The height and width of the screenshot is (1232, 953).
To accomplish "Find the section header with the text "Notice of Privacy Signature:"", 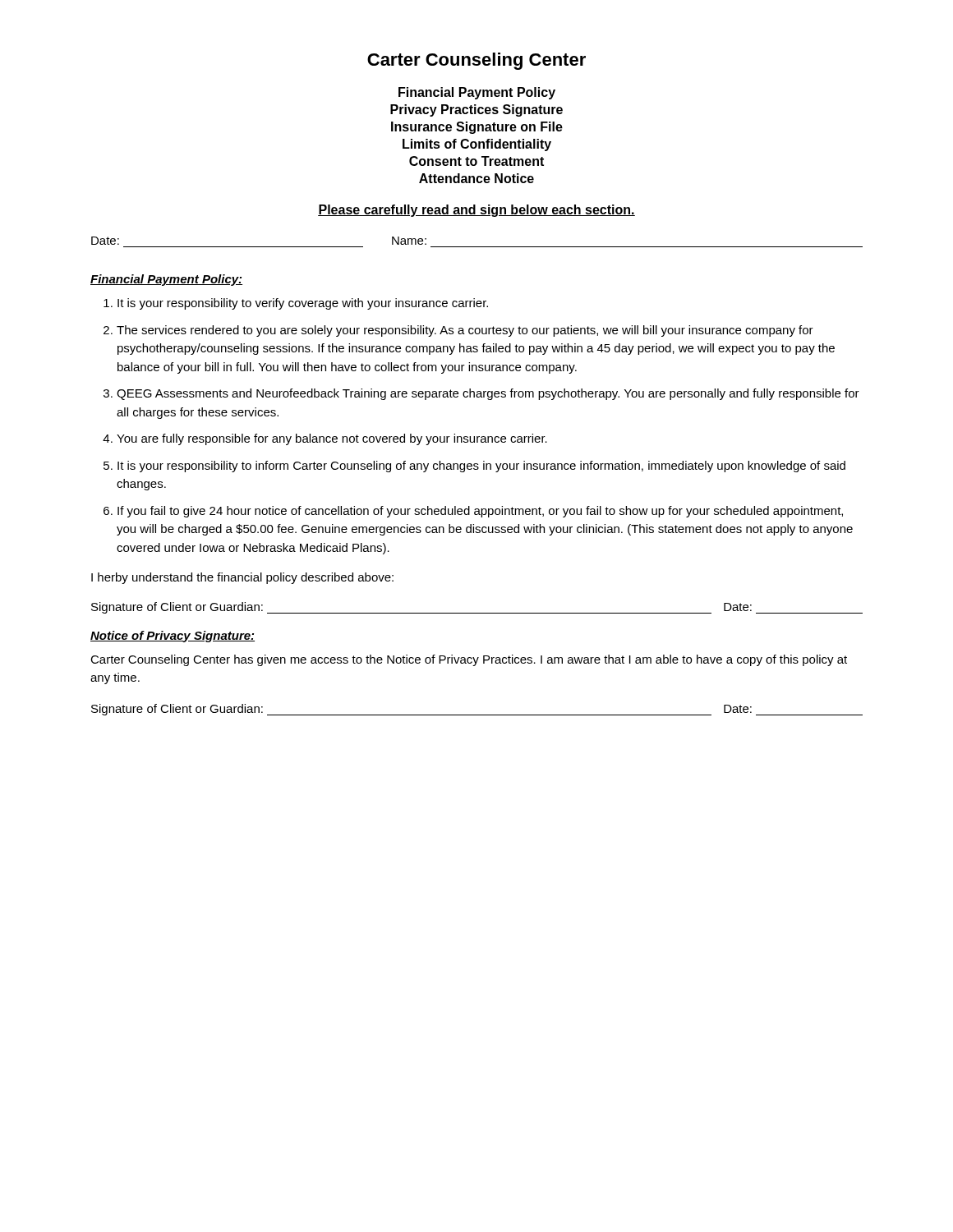I will (173, 635).
